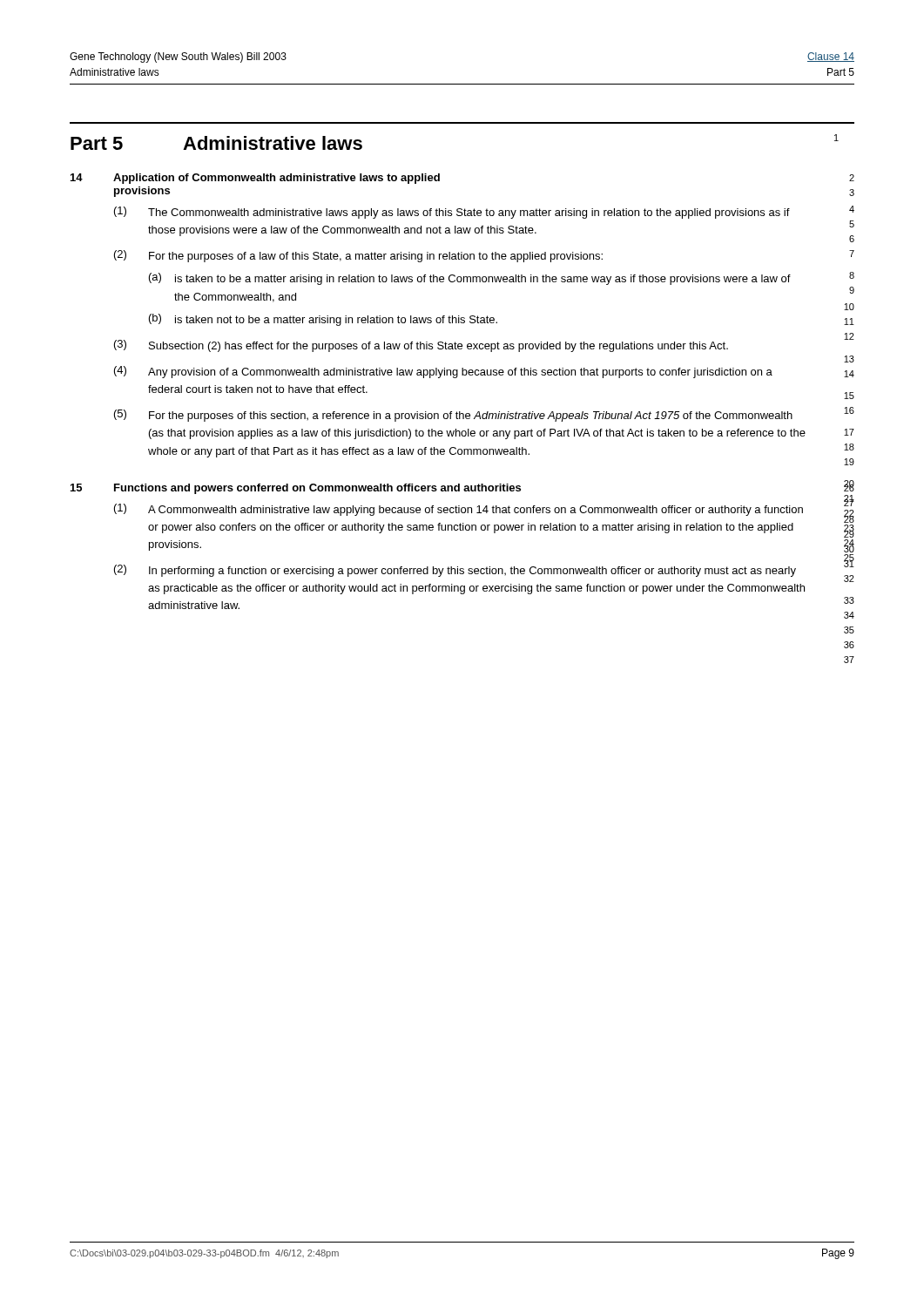Select the element starting "For the purposes of this section, a reference"
The width and height of the screenshot is (924, 1307).
(x=477, y=433)
